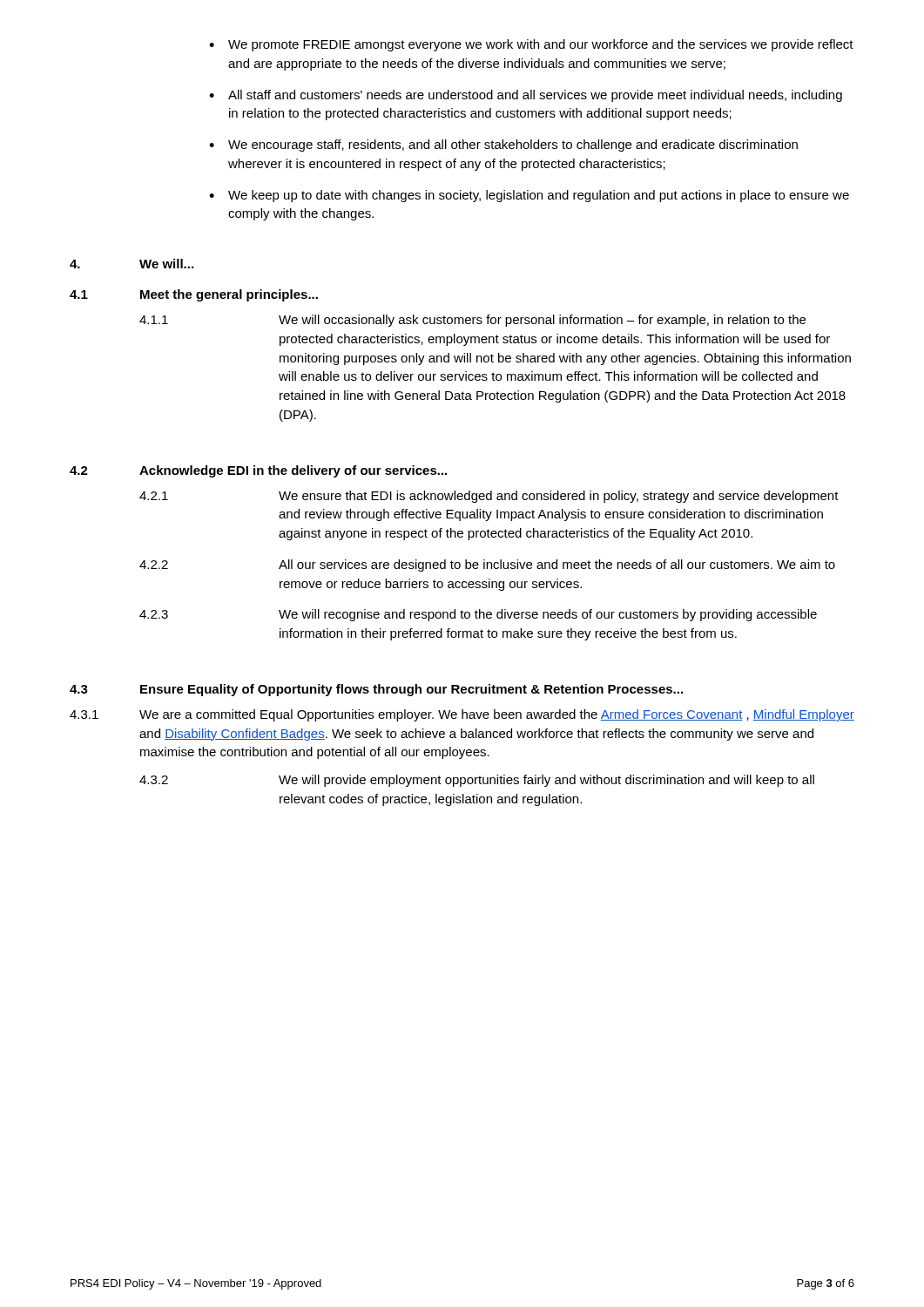Find the block on this page that starts "3.2 We will provide employment"
The image size is (924, 1307).
[462, 789]
